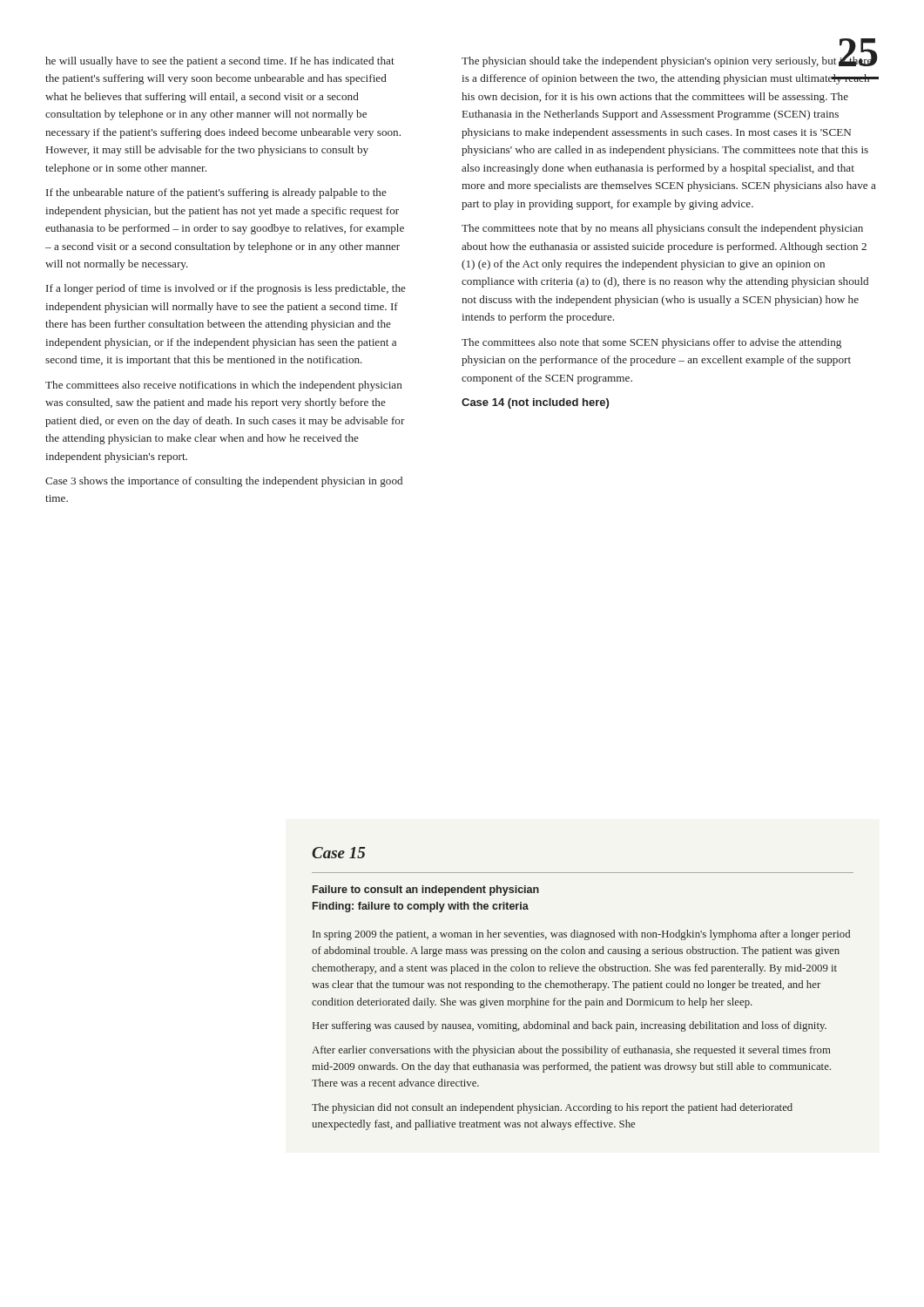Image resolution: width=924 pixels, height=1307 pixels.
Task: Find the table that mentions "Case 15 Failure"
Action: [x=583, y=986]
